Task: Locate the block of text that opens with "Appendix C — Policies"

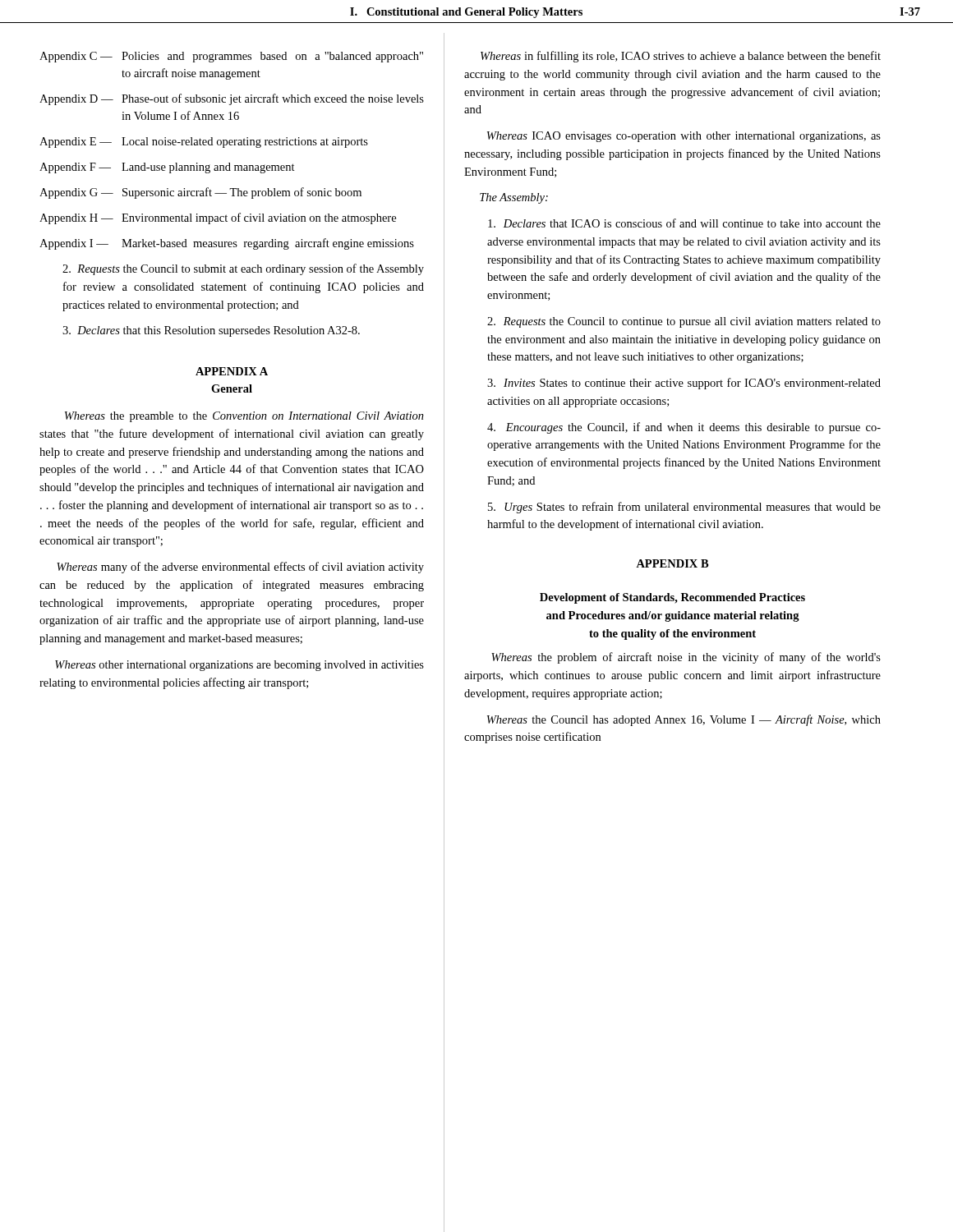Action: pyautogui.click(x=232, y=65)
